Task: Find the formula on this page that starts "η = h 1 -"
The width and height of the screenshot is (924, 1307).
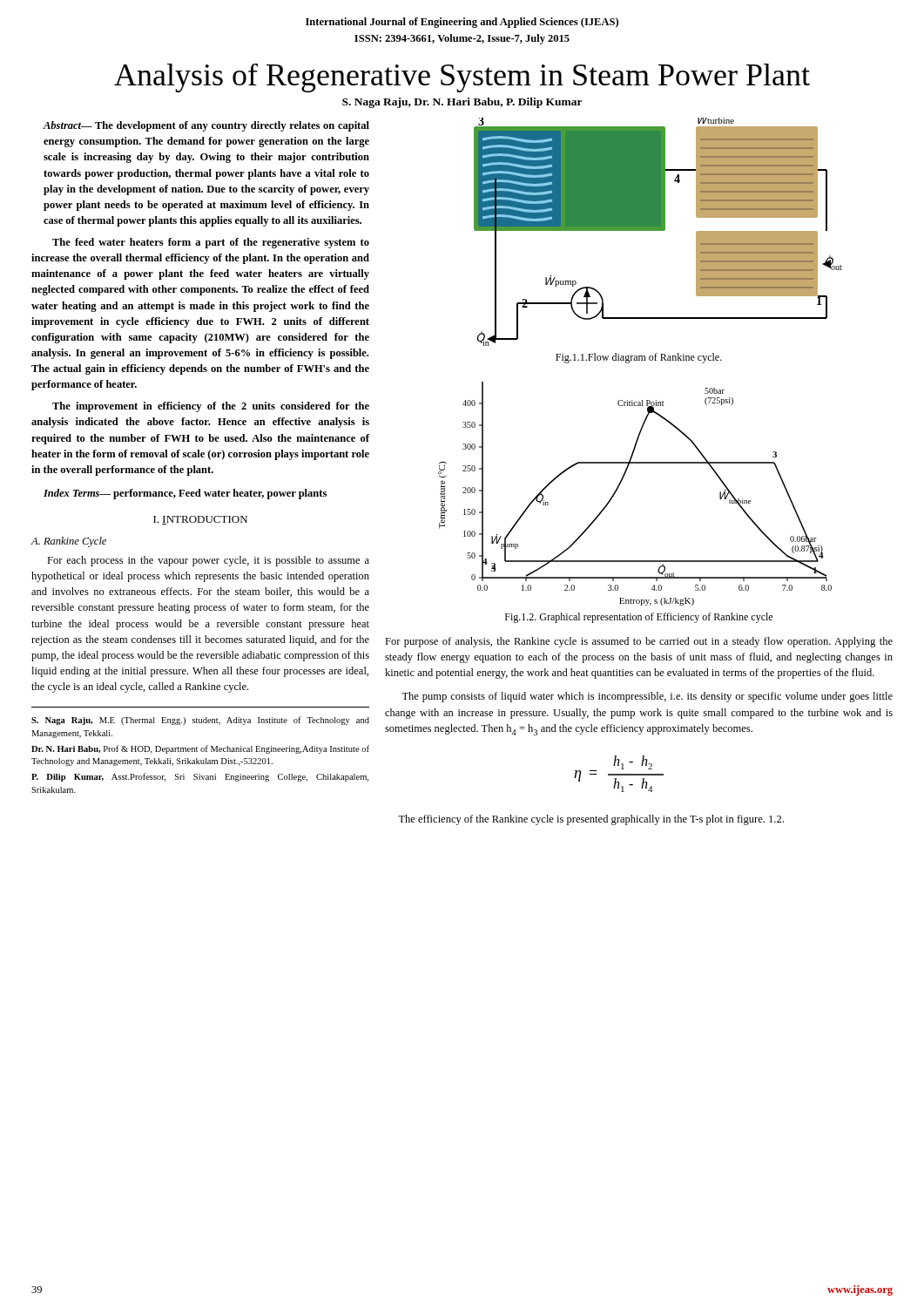Action: tap(639, 771)
